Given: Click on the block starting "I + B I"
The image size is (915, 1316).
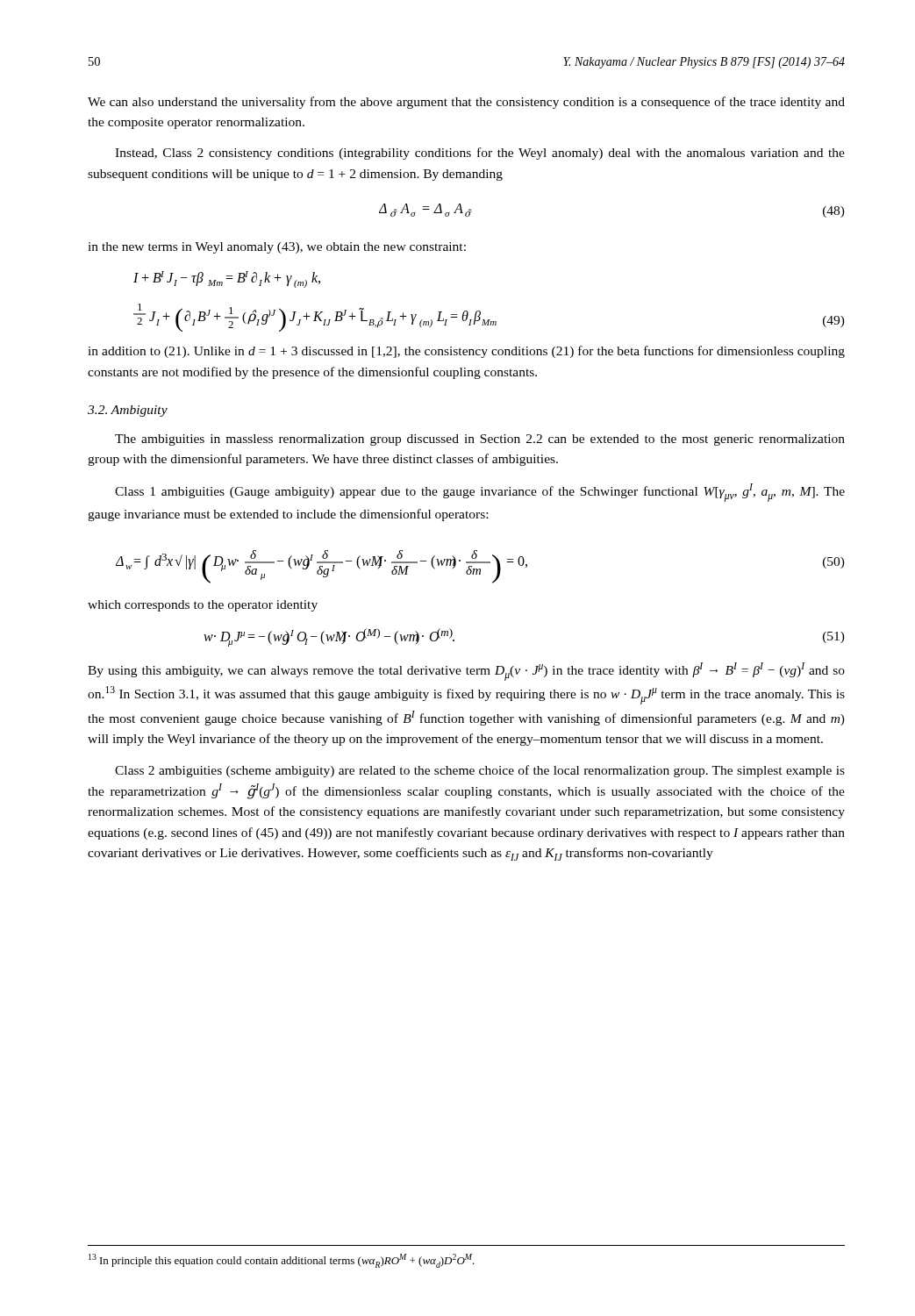Looking at the screenshot, I should tap(466, 300).
